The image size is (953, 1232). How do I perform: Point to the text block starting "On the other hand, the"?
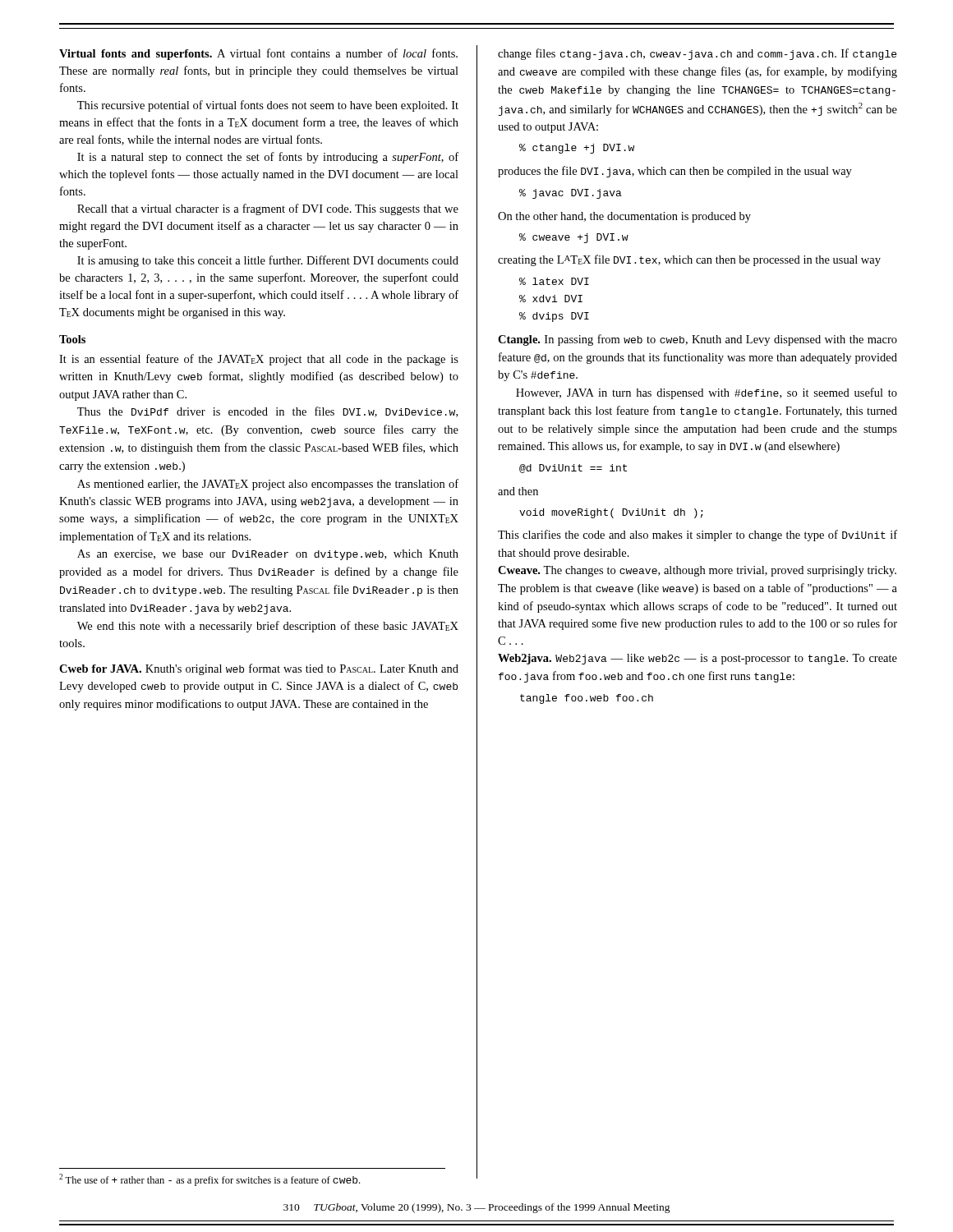pos(698,216)
